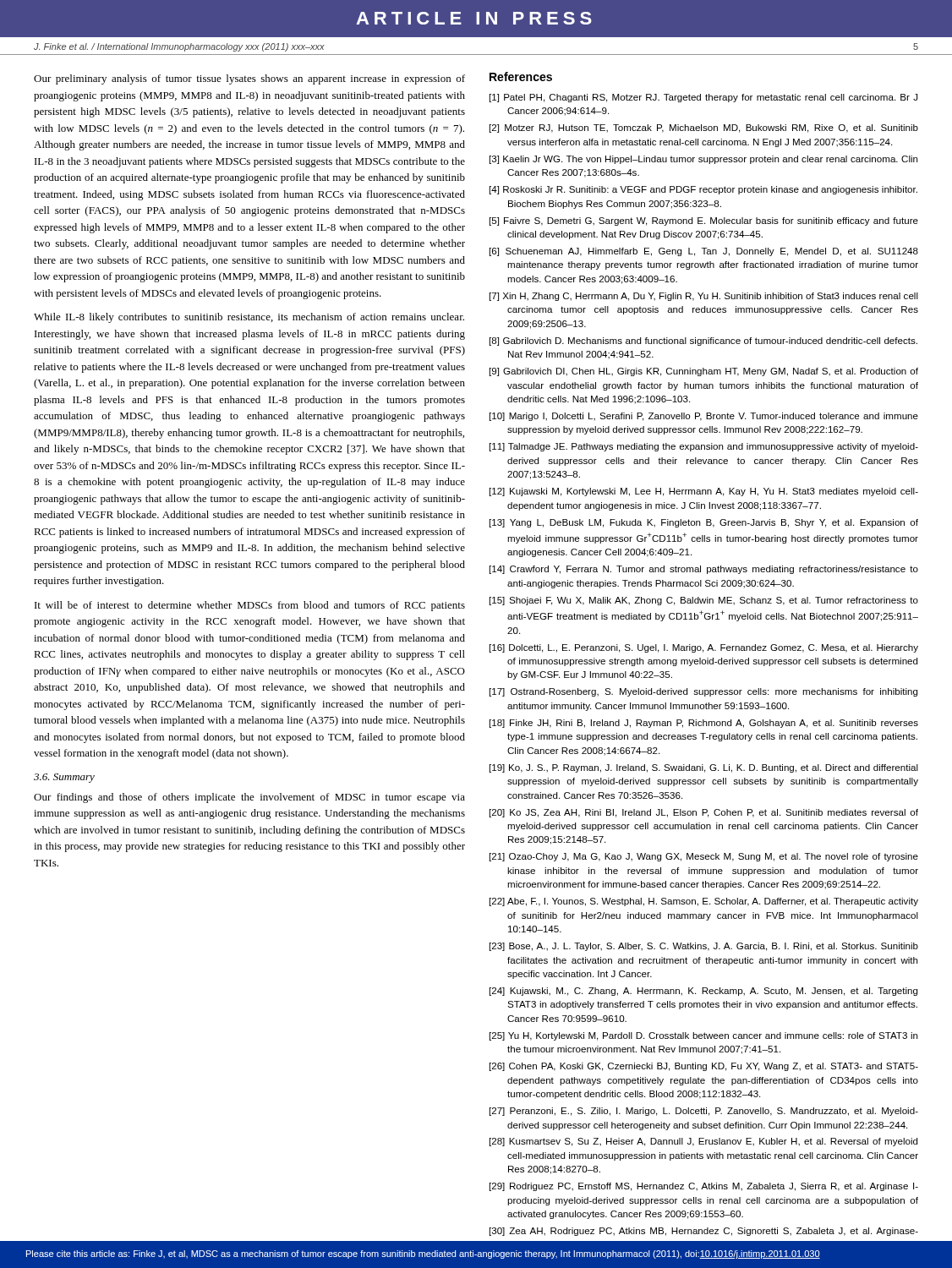Viewport: 952px width, 1268px height.
Task: Find the block starting "3.6. Summary"
Action: [64, 776]
